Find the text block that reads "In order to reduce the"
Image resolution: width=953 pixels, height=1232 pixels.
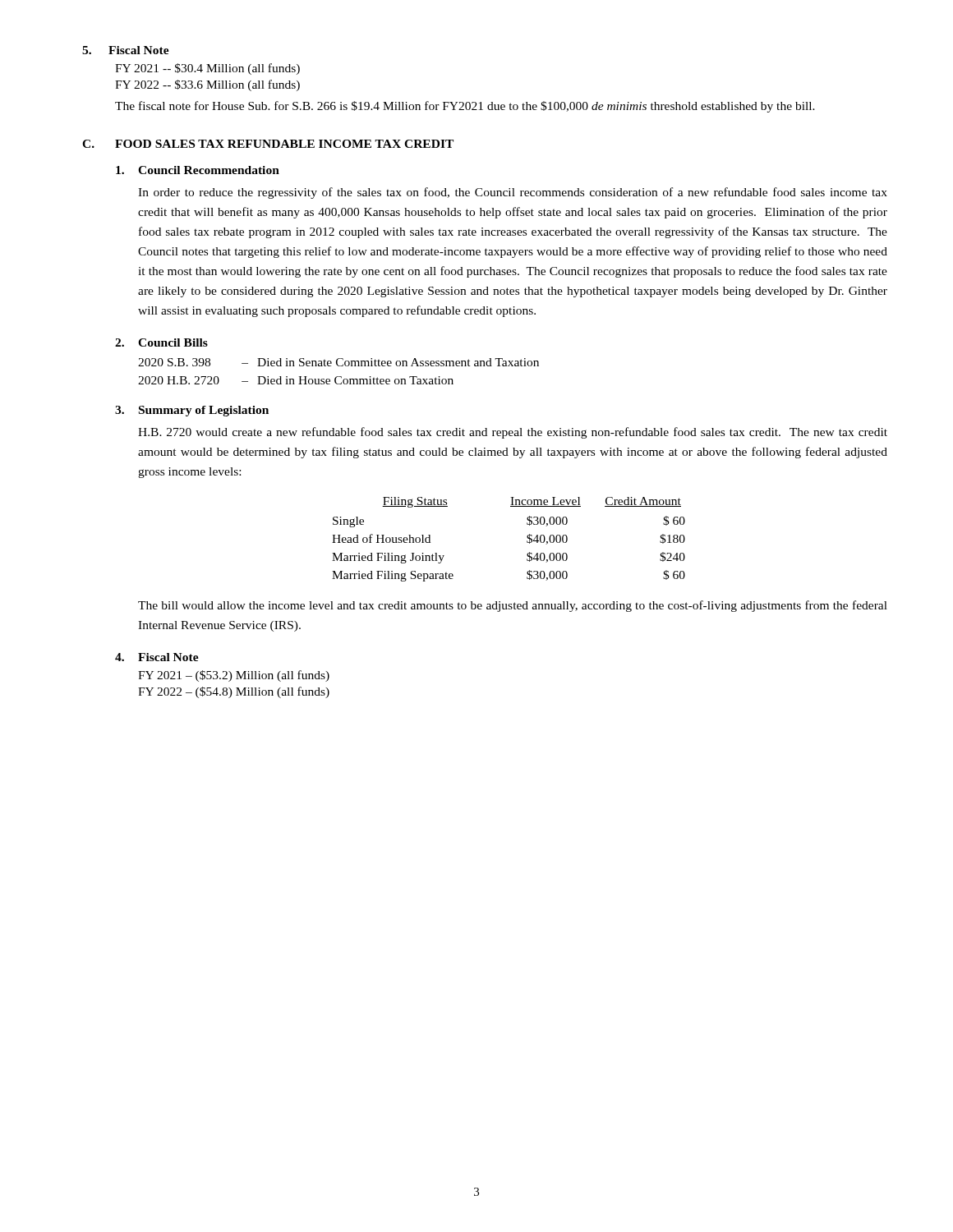[513, 251]
